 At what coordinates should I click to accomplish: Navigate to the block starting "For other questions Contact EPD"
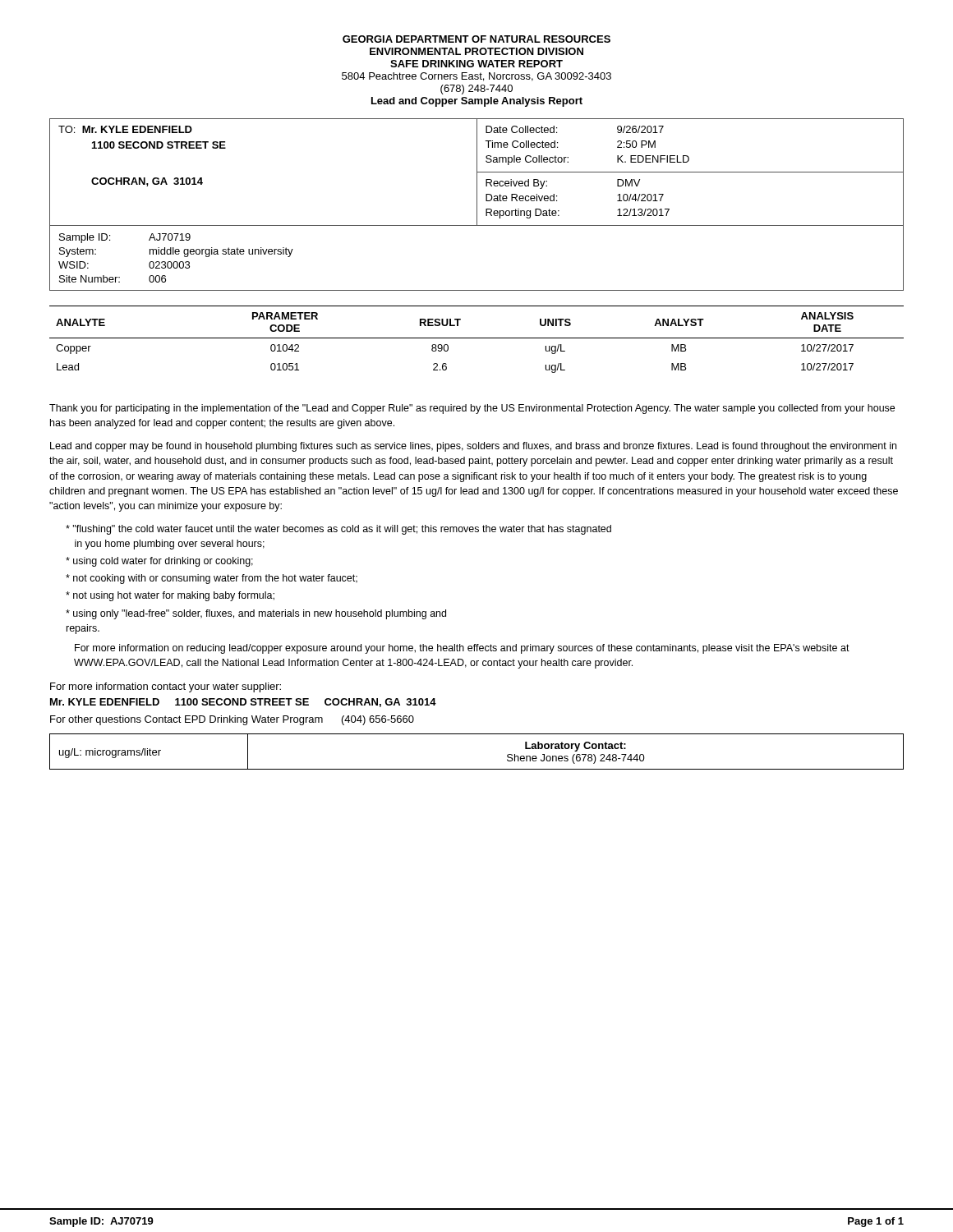[232, 719]
